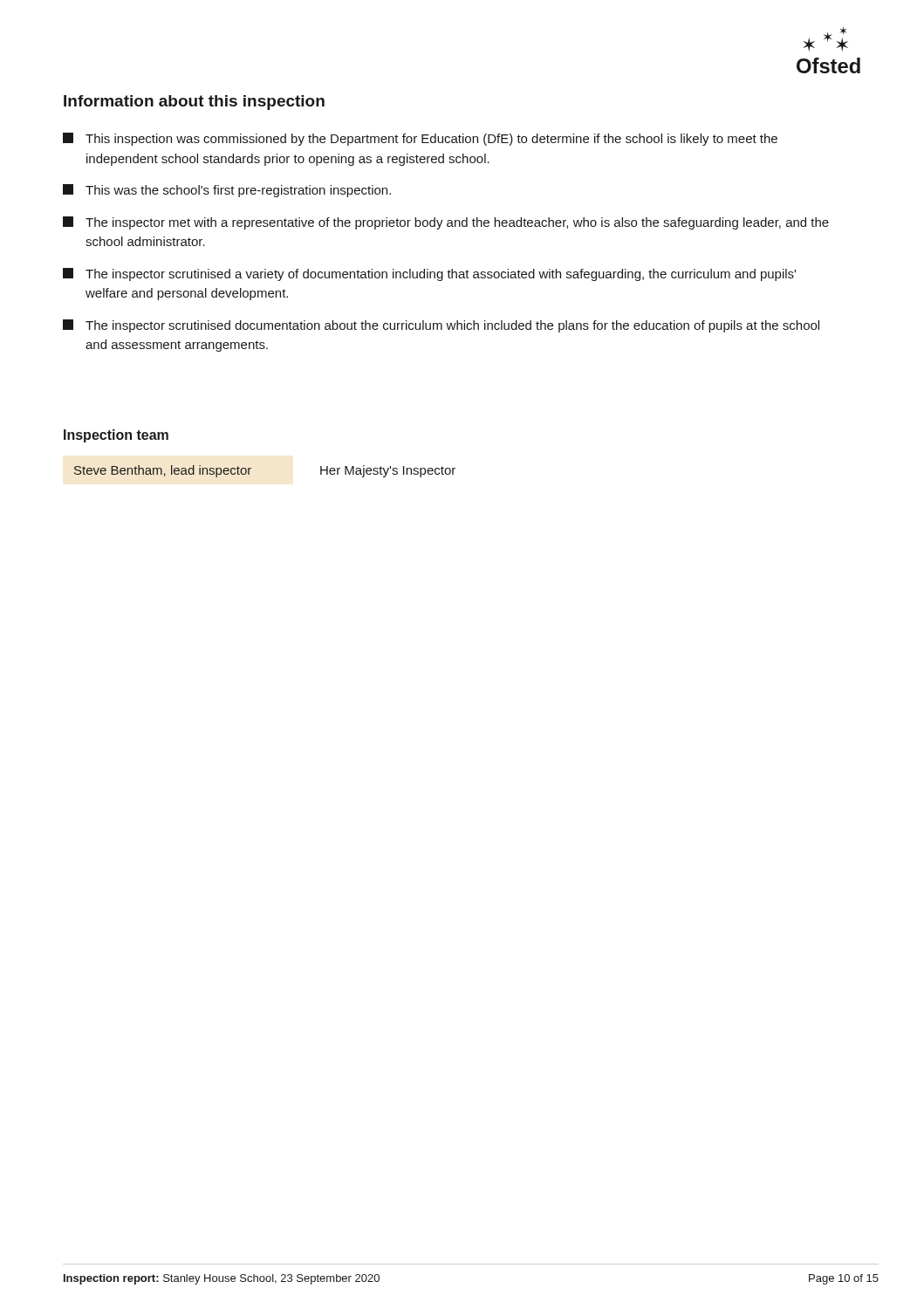Click on the list item containing "The inspector scrutinised a"
Image resolution: width=924 pixels, height=1309 pixels.
pyautogui.click(x=447, y=284)
